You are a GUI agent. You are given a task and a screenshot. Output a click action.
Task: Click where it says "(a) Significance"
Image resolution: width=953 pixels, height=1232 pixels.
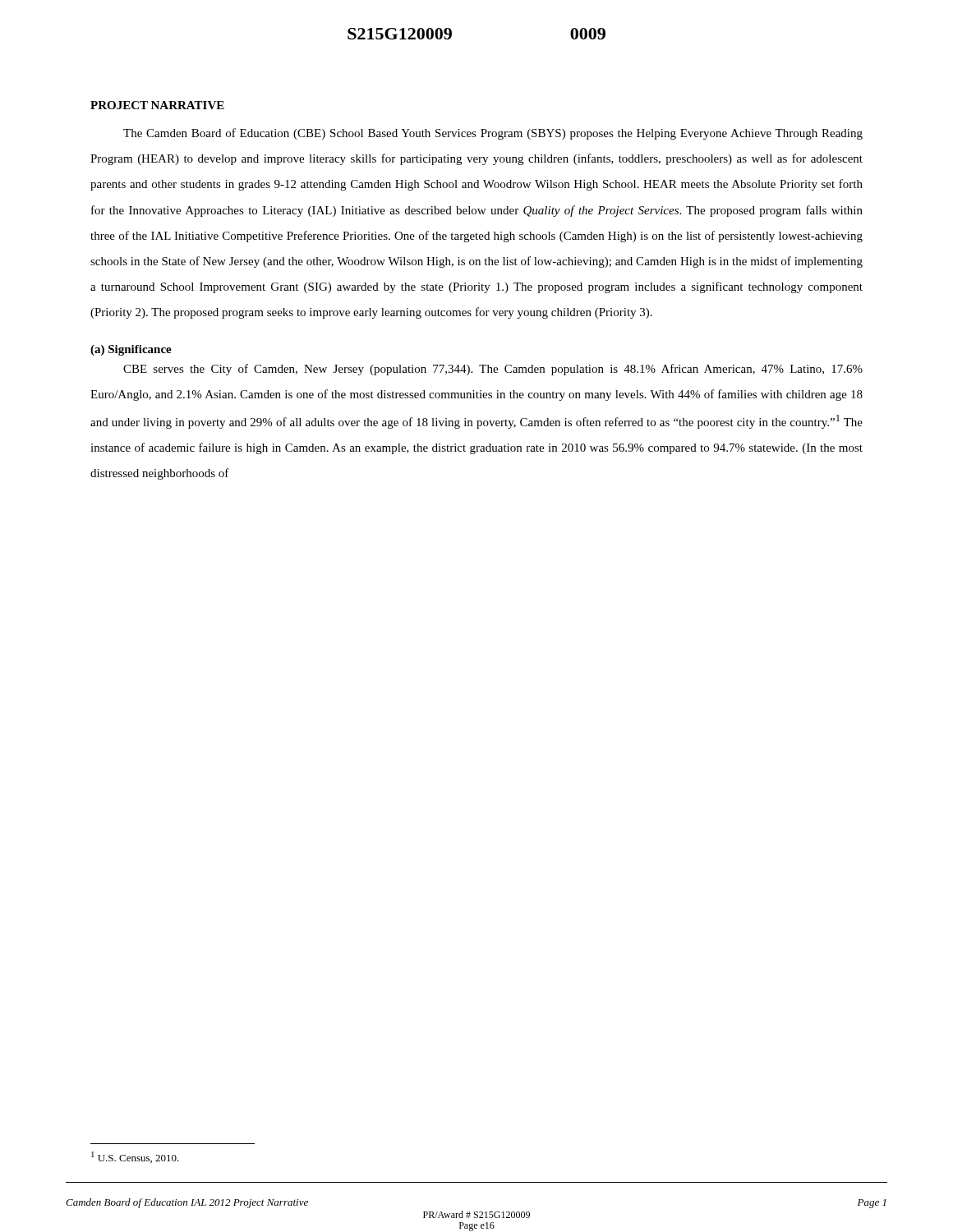pyautogui.click(x=131, y=349)
